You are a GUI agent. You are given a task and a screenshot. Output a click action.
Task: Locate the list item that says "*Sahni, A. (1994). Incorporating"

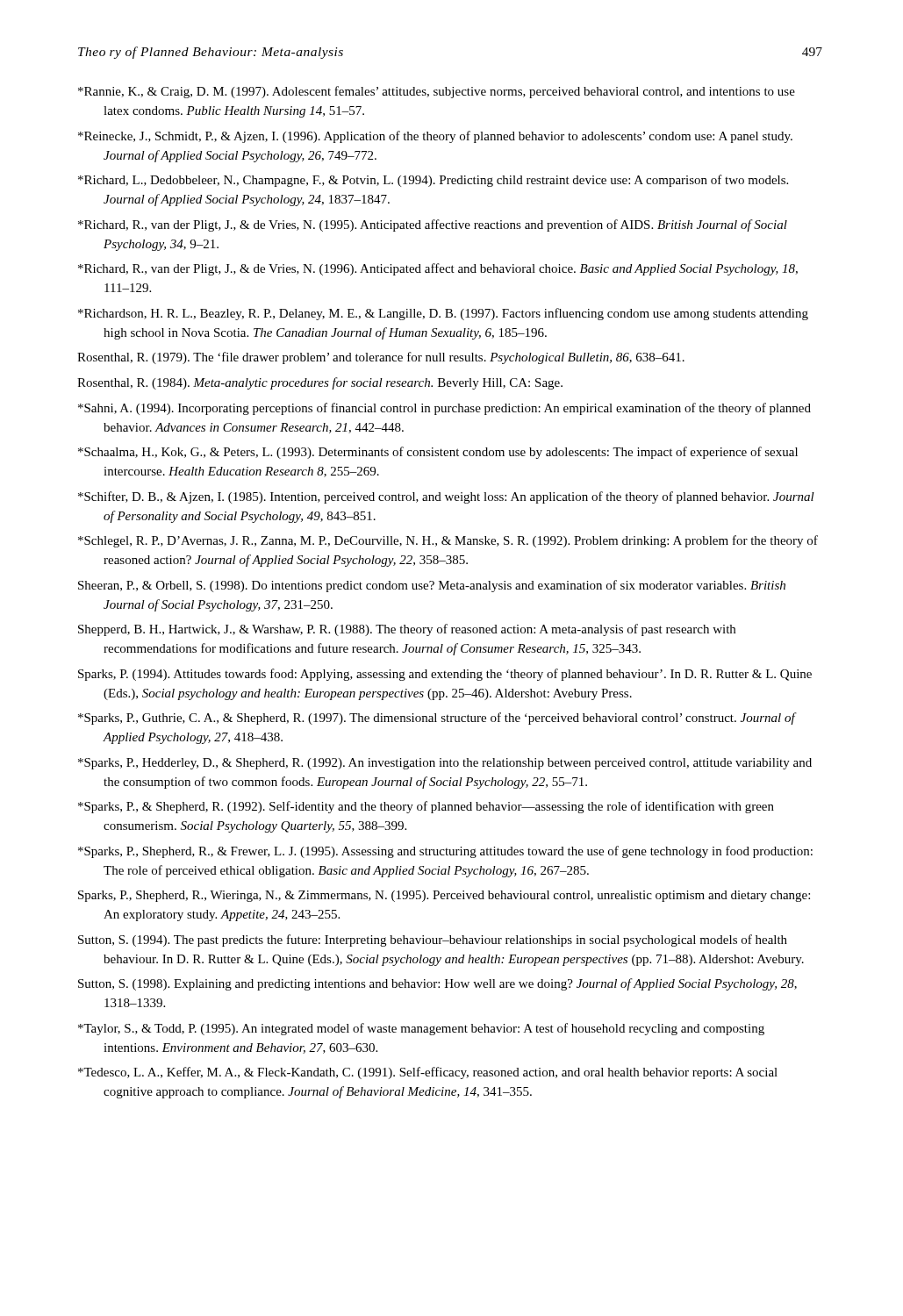444,417
